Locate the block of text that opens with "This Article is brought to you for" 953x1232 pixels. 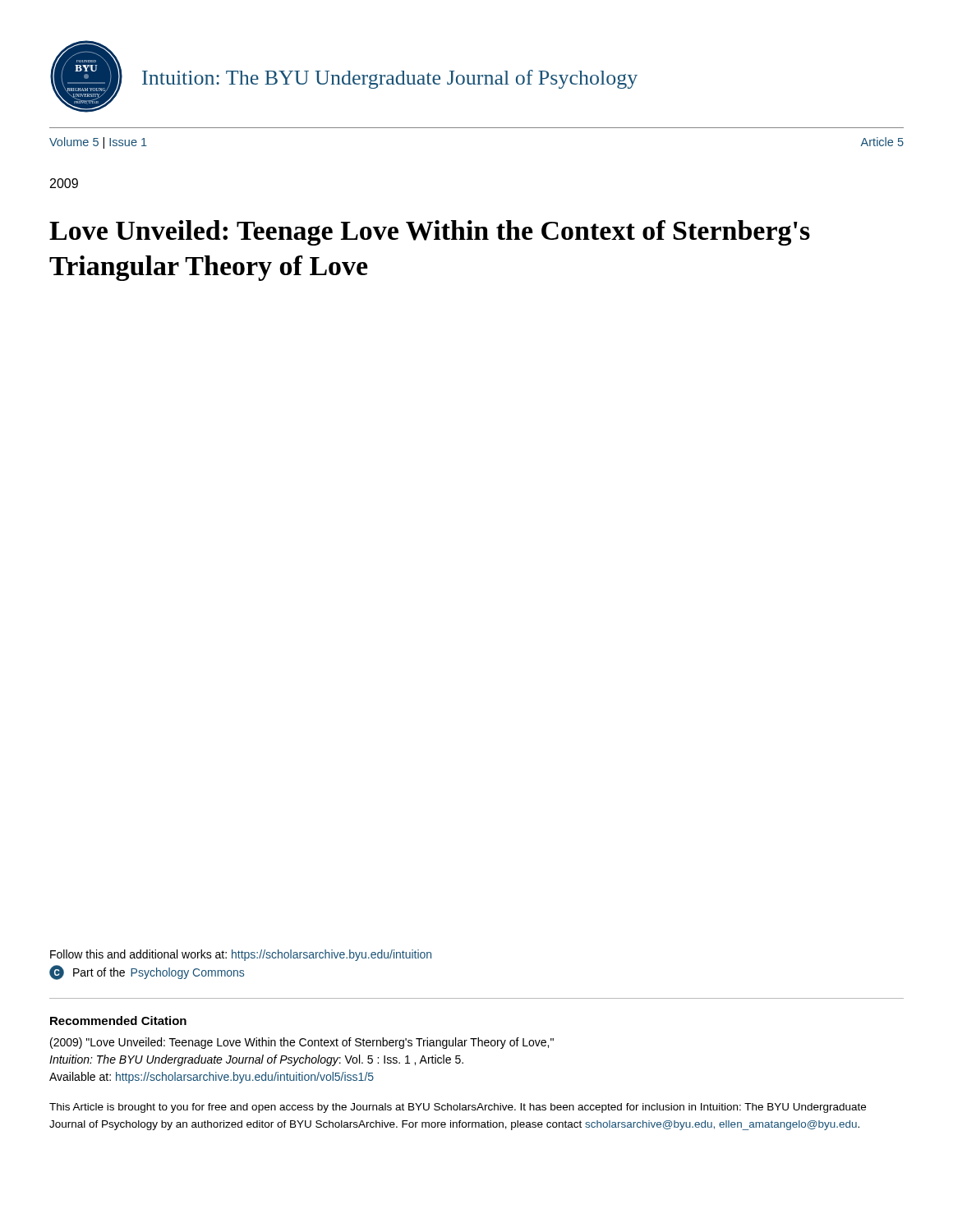(458, 1115)
